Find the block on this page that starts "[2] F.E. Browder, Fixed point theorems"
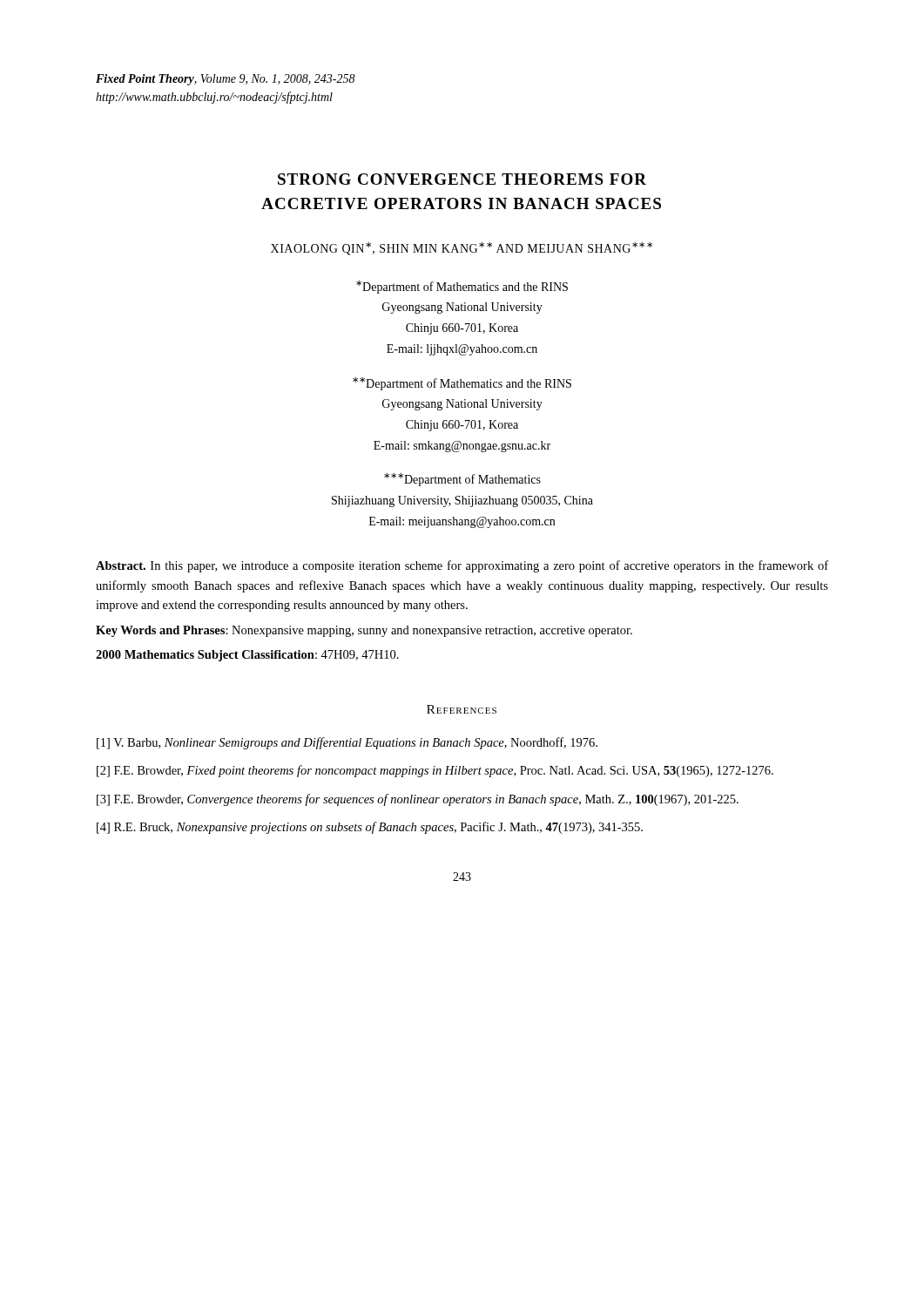 tap(435, 771)
